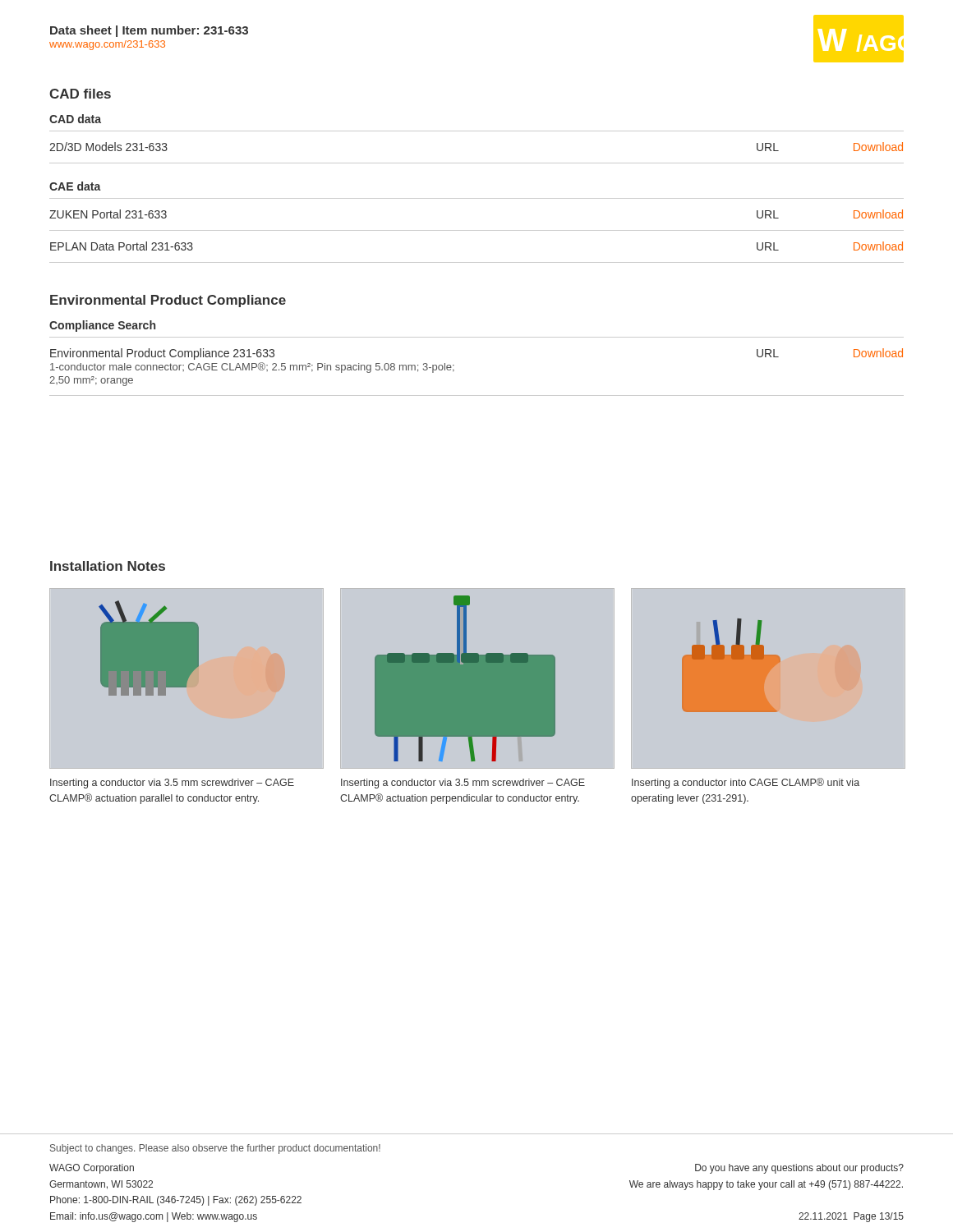Viewport: 953px width, 1232px height.
Task: Locate the table with the text "Environmental Product Compliance 231-633 1-conductor"
Action: (x=476, y=366)
